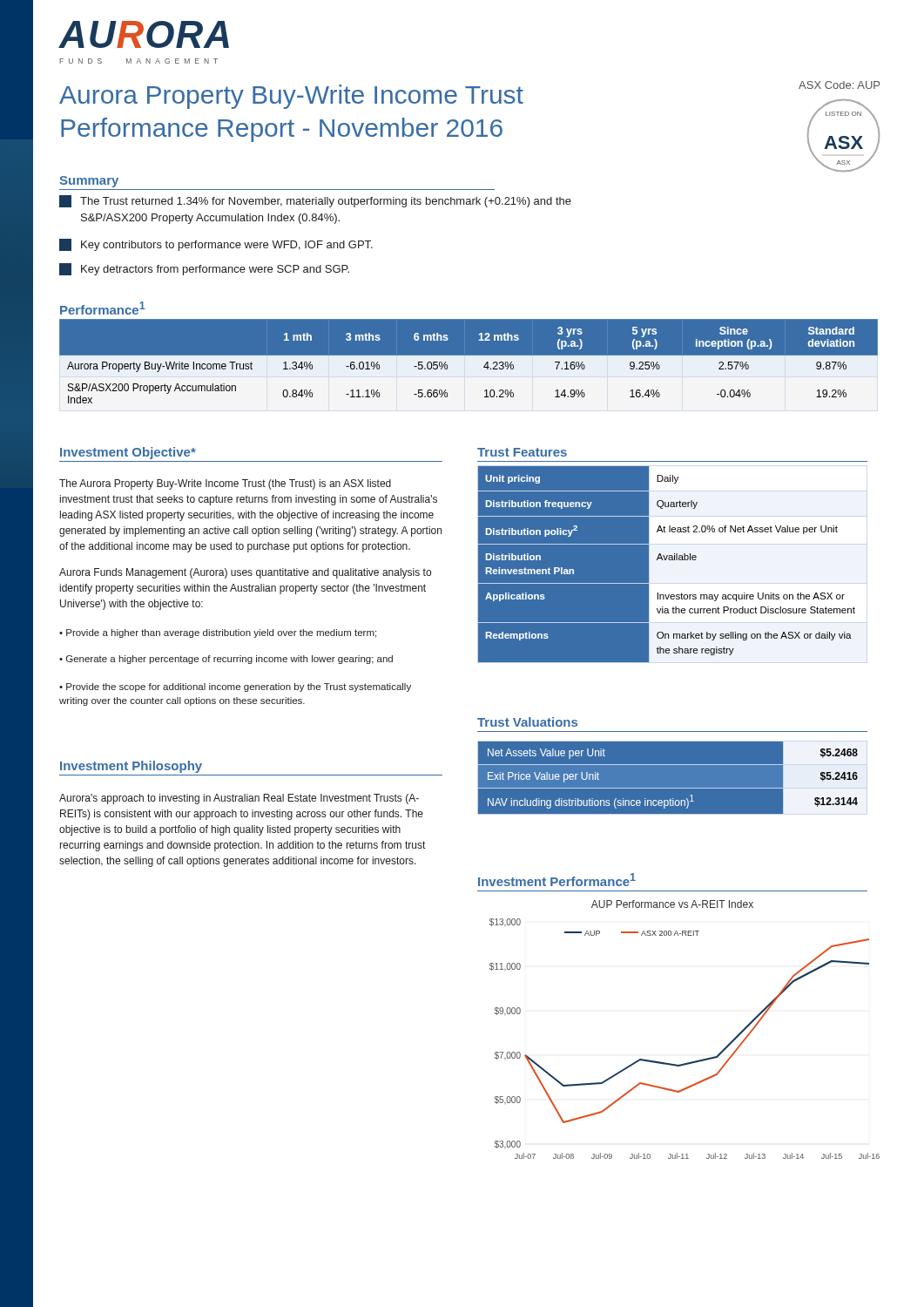Locate the block of text that opens with "• Provide the"

251,694
